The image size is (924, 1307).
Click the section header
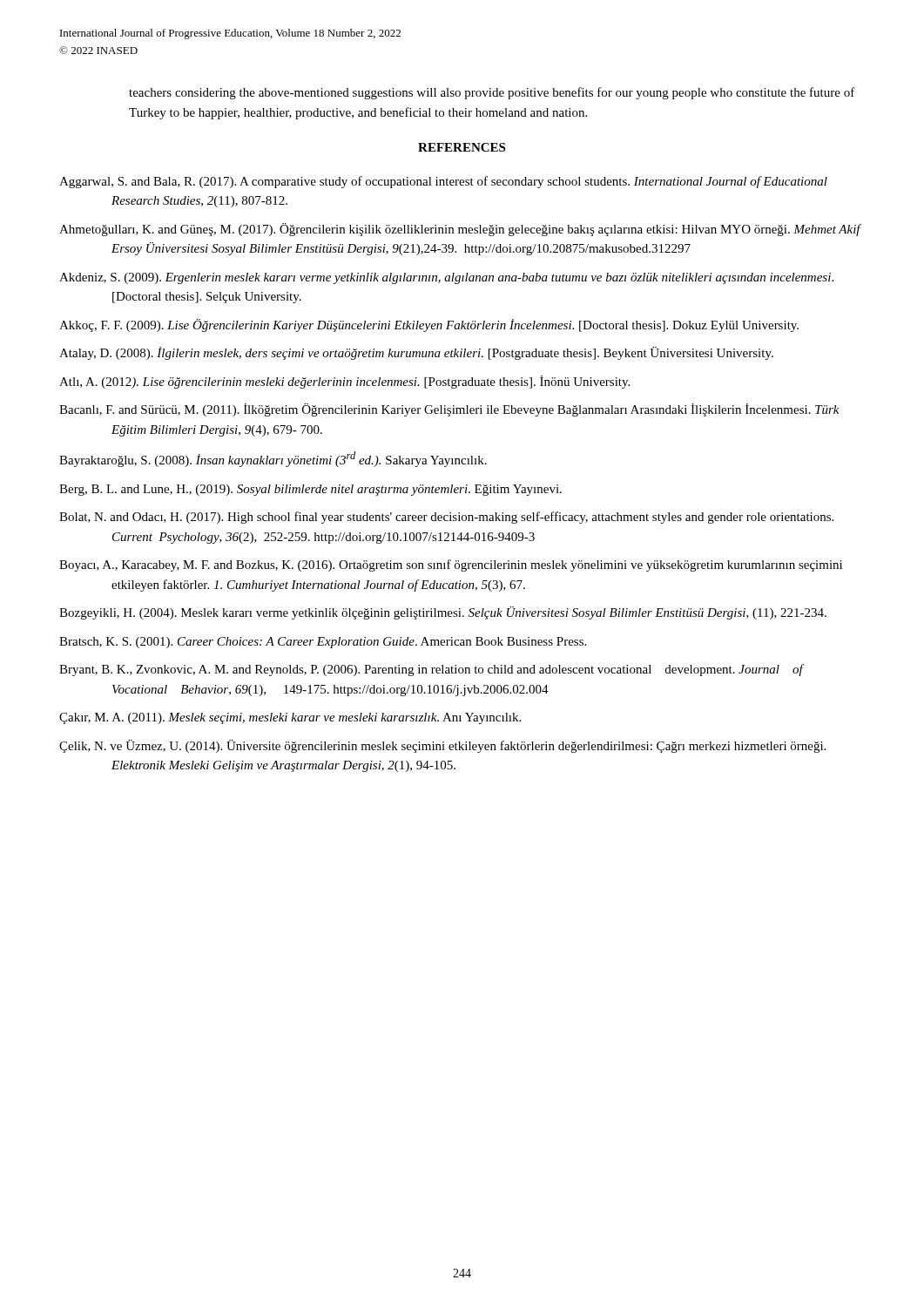(x=462, y=147)
